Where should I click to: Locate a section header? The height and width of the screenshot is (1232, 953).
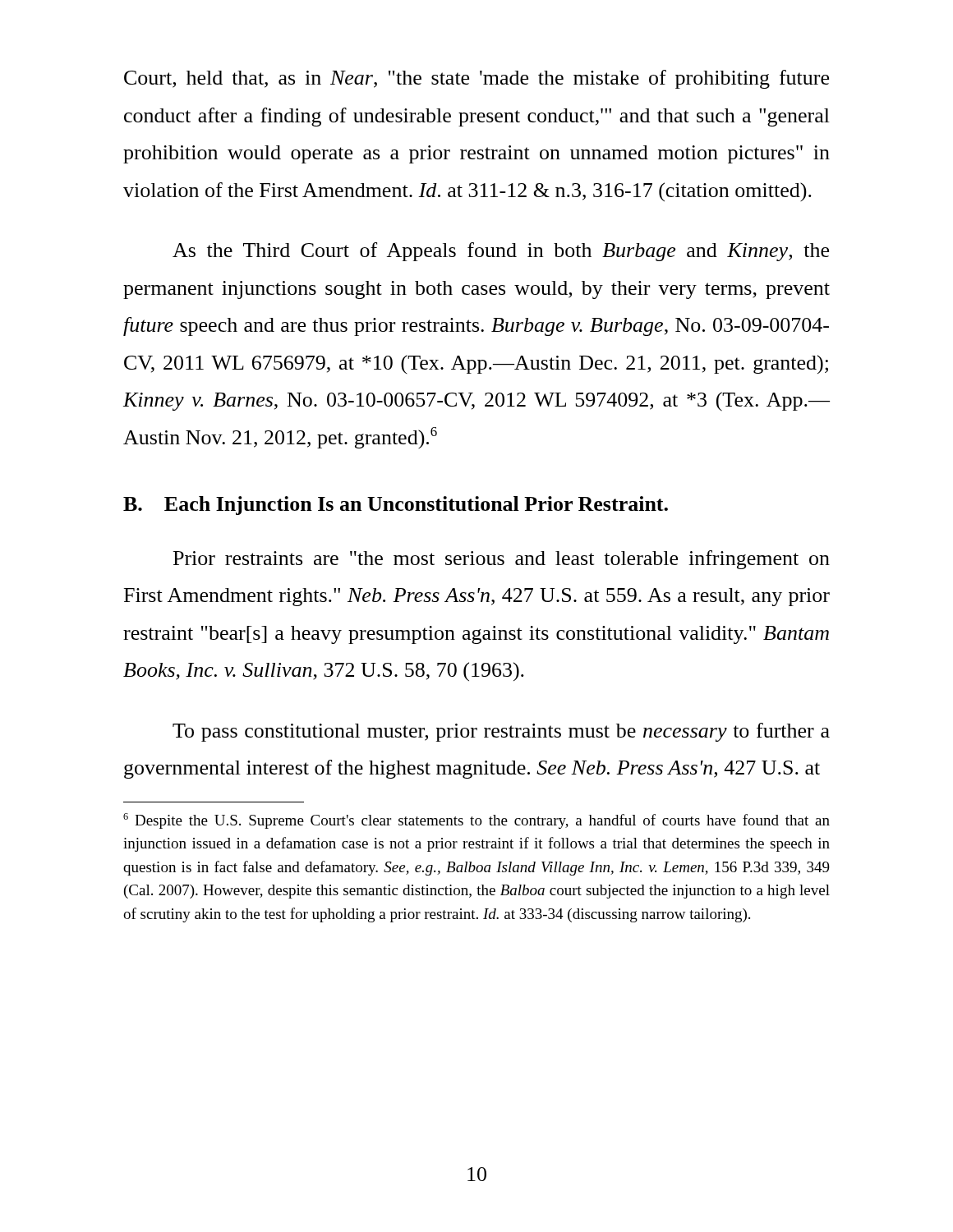coord(476,504)
